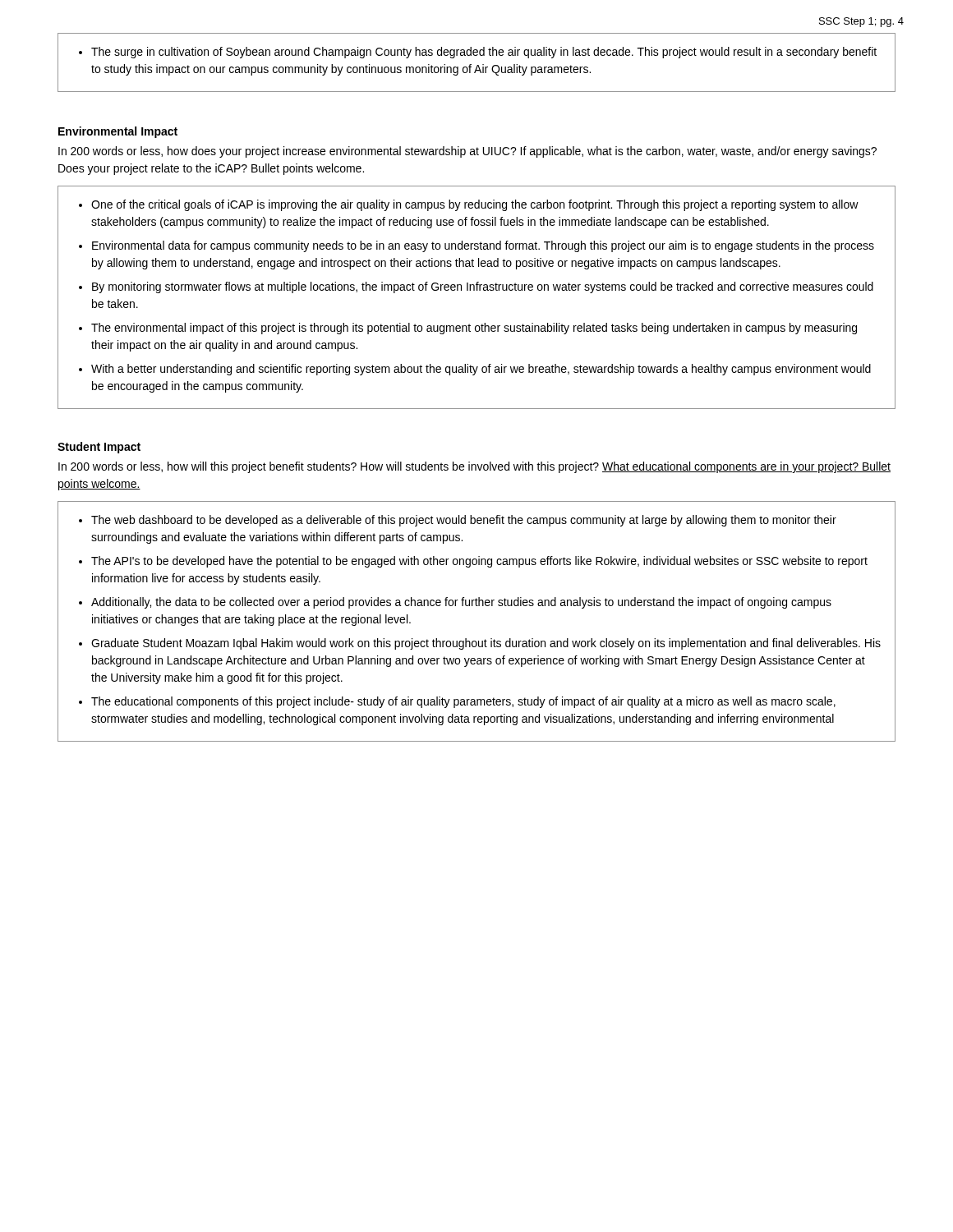Locate the region starting "The web dashboard to"
Image resolution: width=953 pixels, height=1232 pixels.
point(464,529)
